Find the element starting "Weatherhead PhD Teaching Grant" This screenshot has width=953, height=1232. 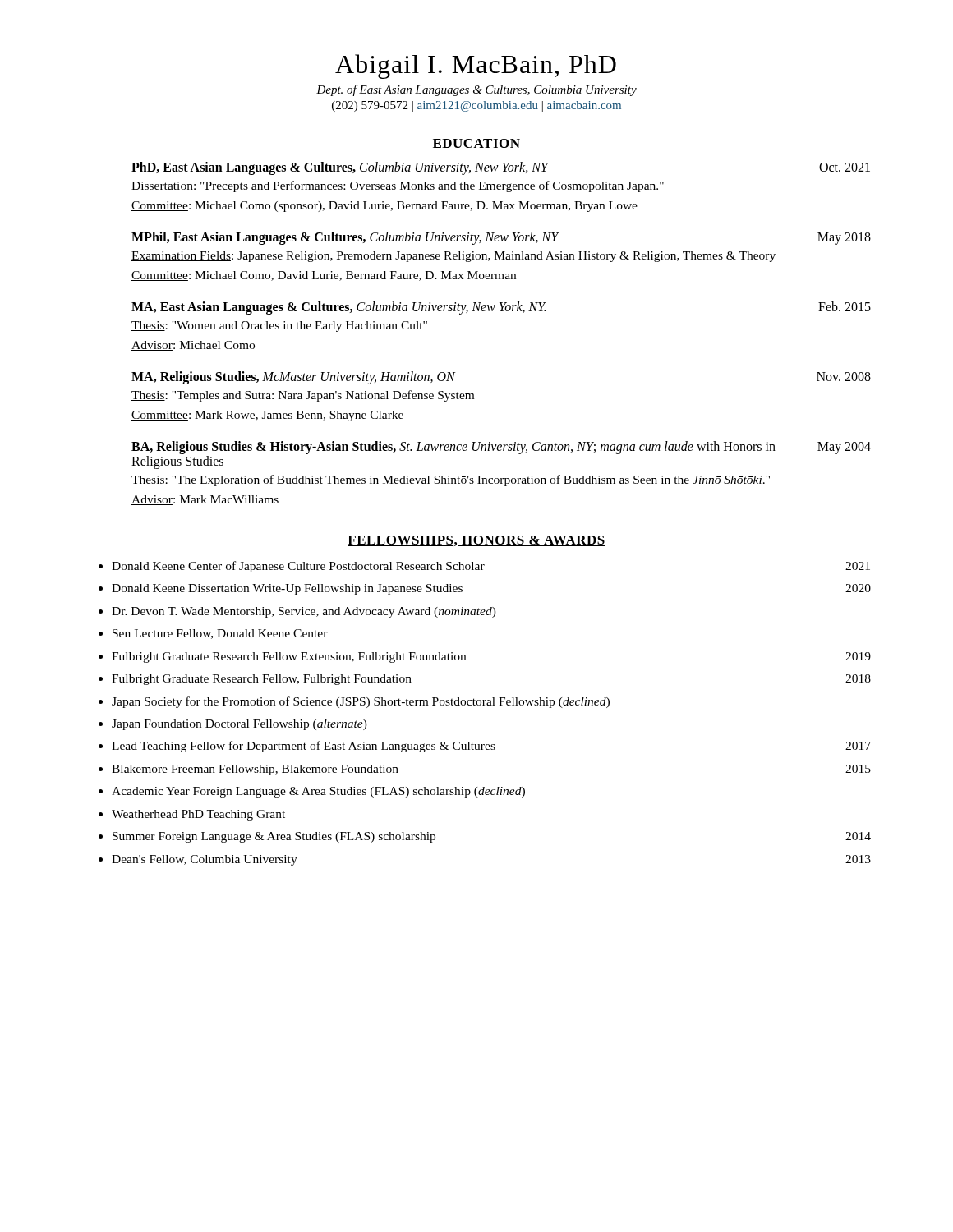198,815
